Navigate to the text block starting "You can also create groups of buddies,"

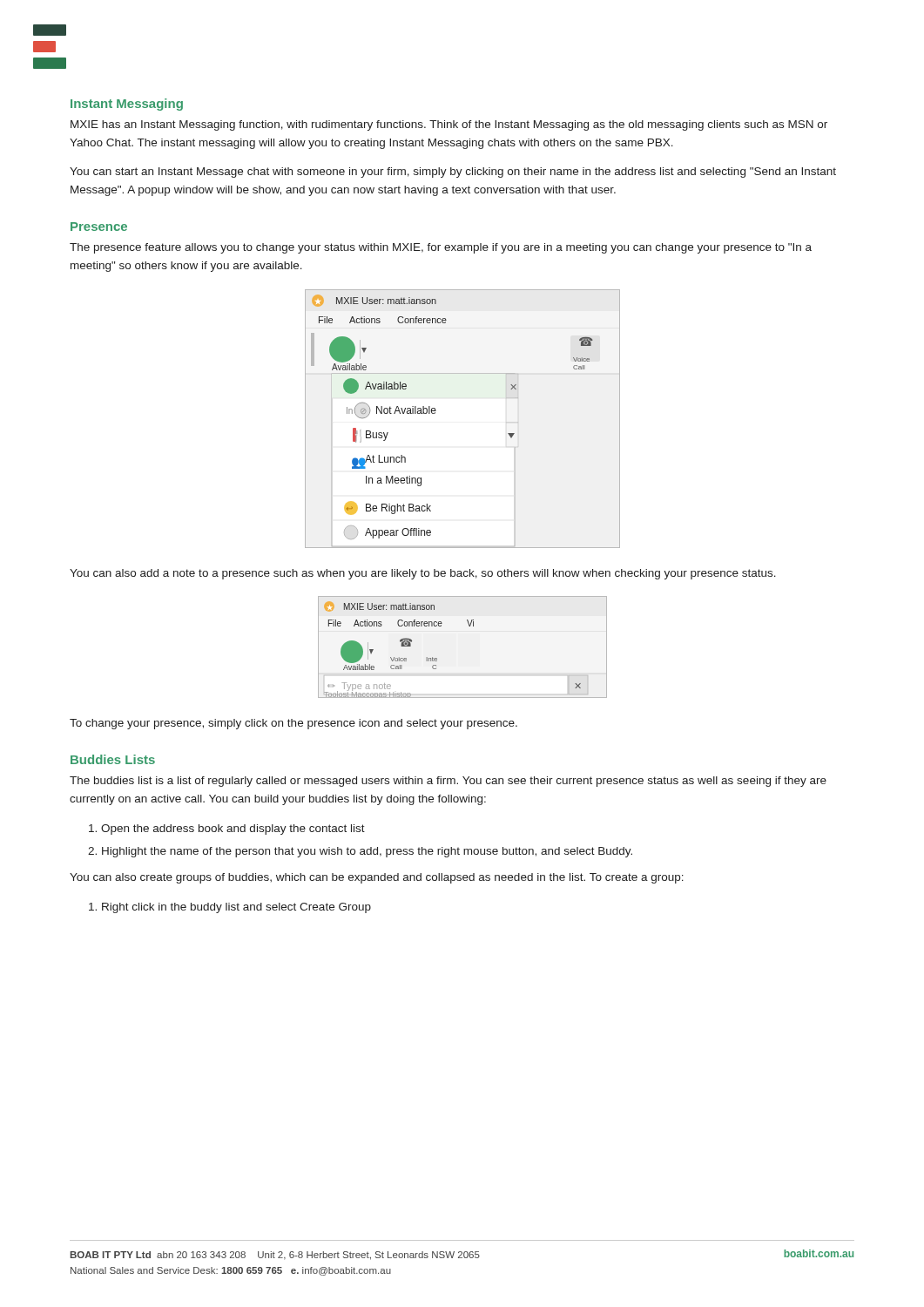pos(377,877)
